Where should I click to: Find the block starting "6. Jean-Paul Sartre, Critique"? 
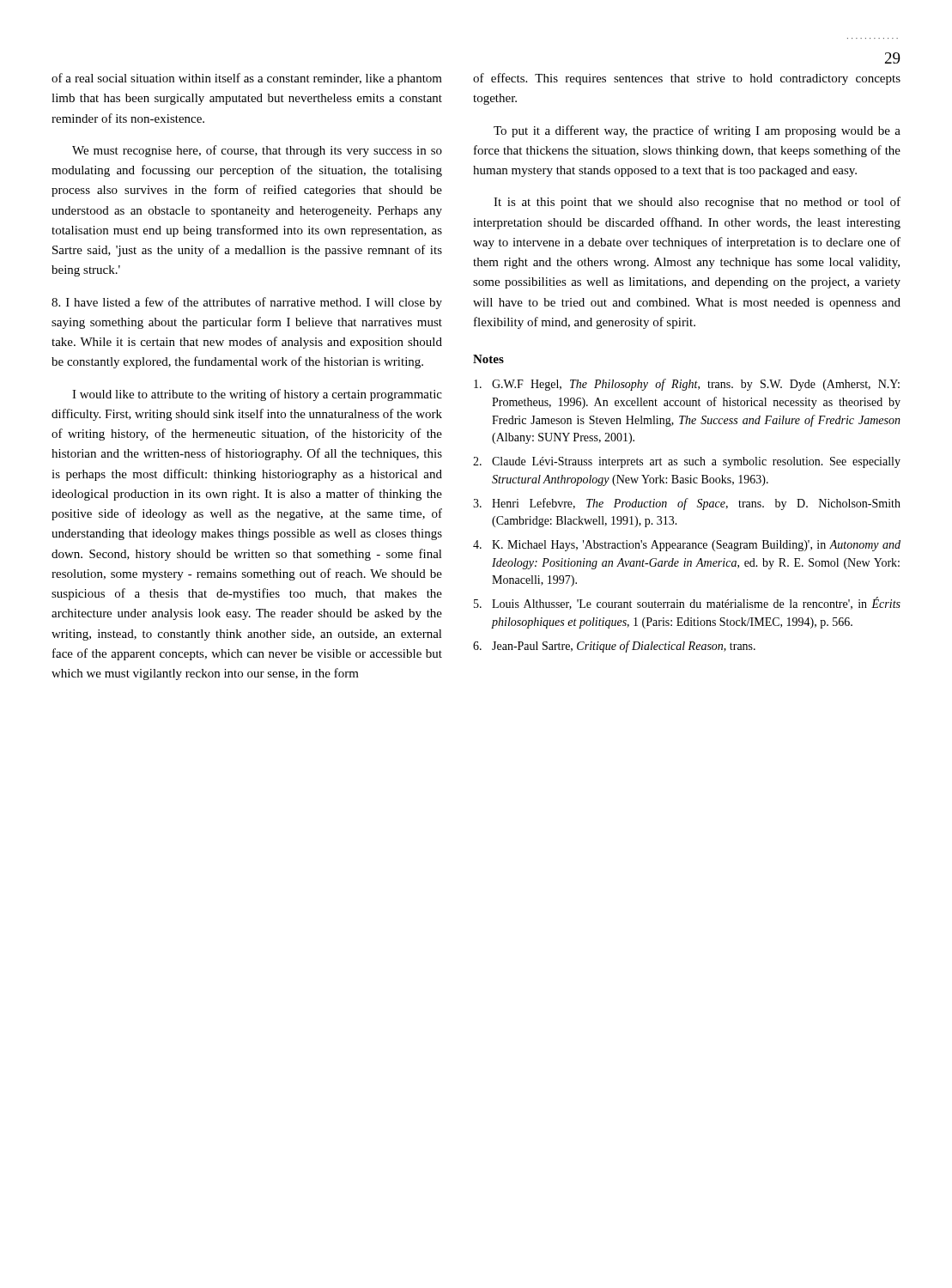pyautogui.click(x=687, y=647)
